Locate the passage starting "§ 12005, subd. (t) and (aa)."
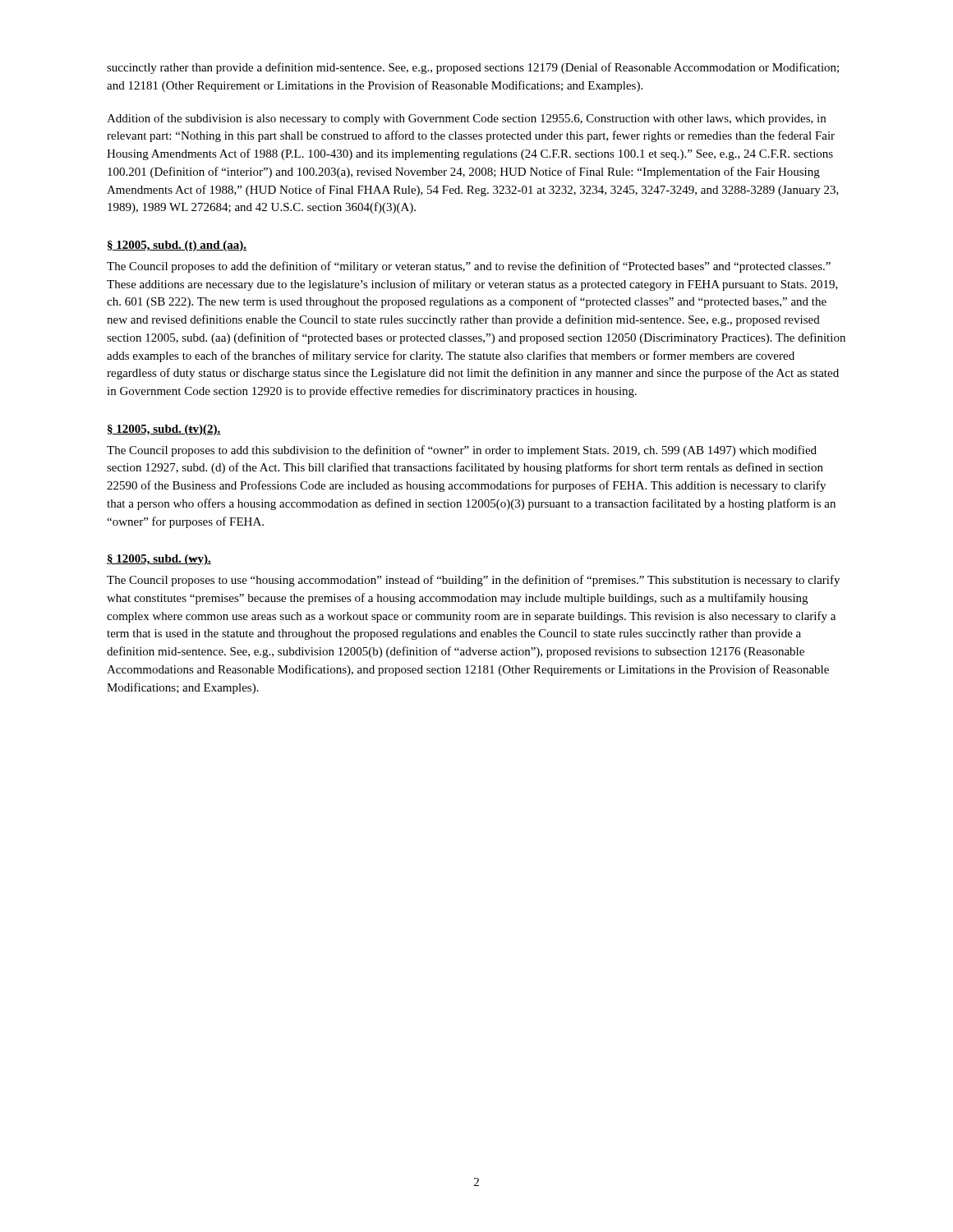 click(177, 245)
